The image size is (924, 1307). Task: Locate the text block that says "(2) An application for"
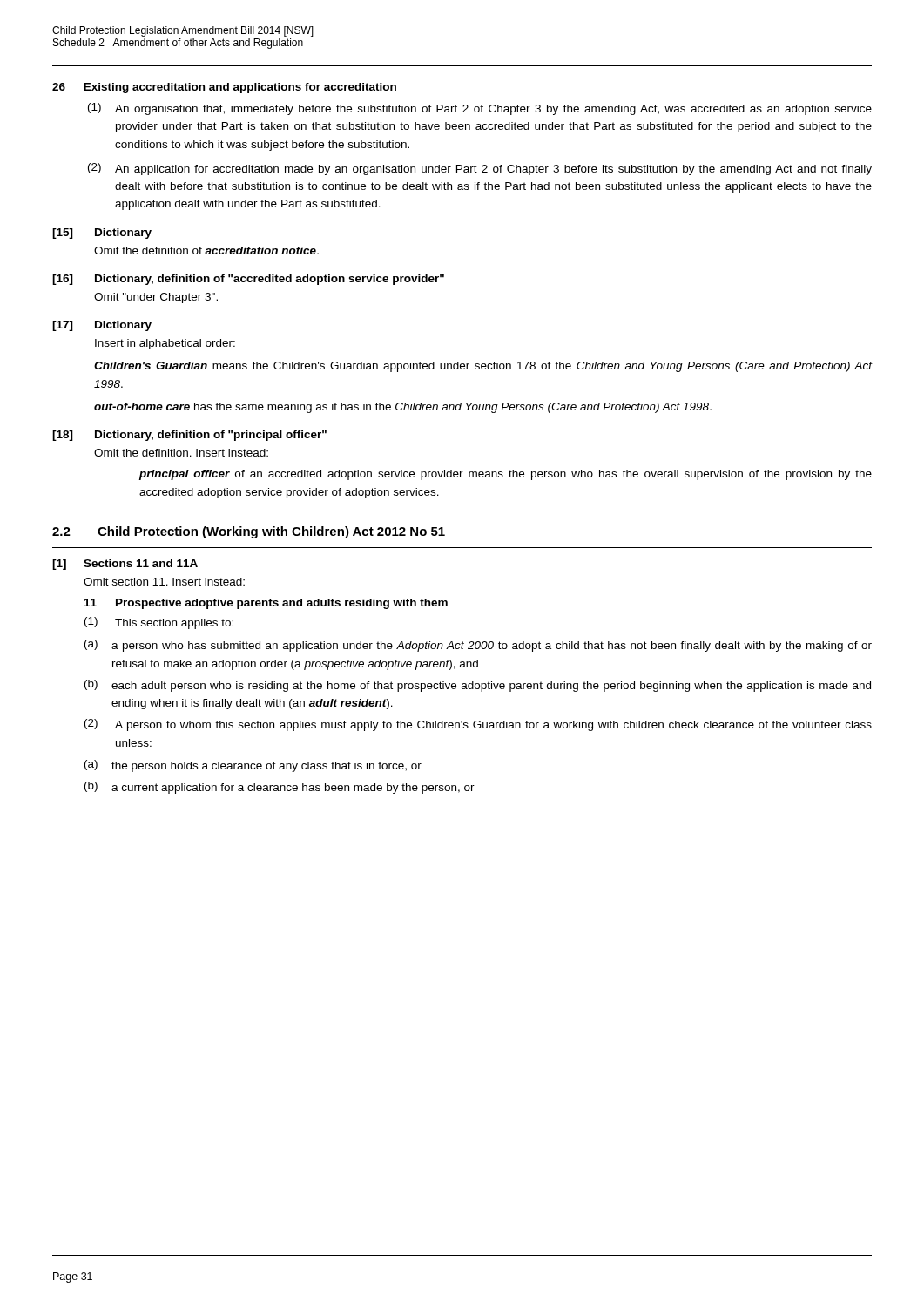pyautogui.click(x=462, y=187)
